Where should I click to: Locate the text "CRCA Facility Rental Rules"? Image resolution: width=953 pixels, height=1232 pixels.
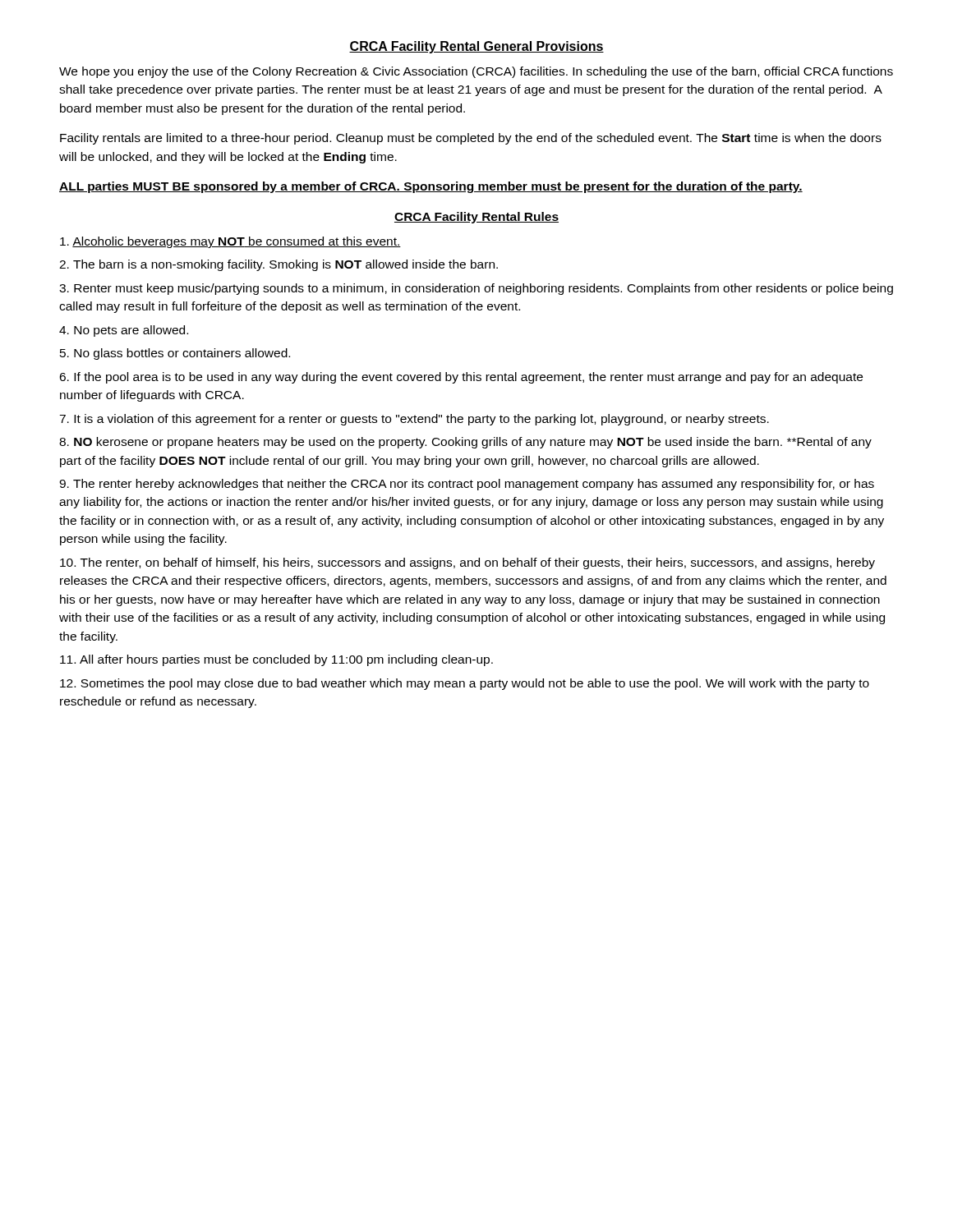coord(476,216)
